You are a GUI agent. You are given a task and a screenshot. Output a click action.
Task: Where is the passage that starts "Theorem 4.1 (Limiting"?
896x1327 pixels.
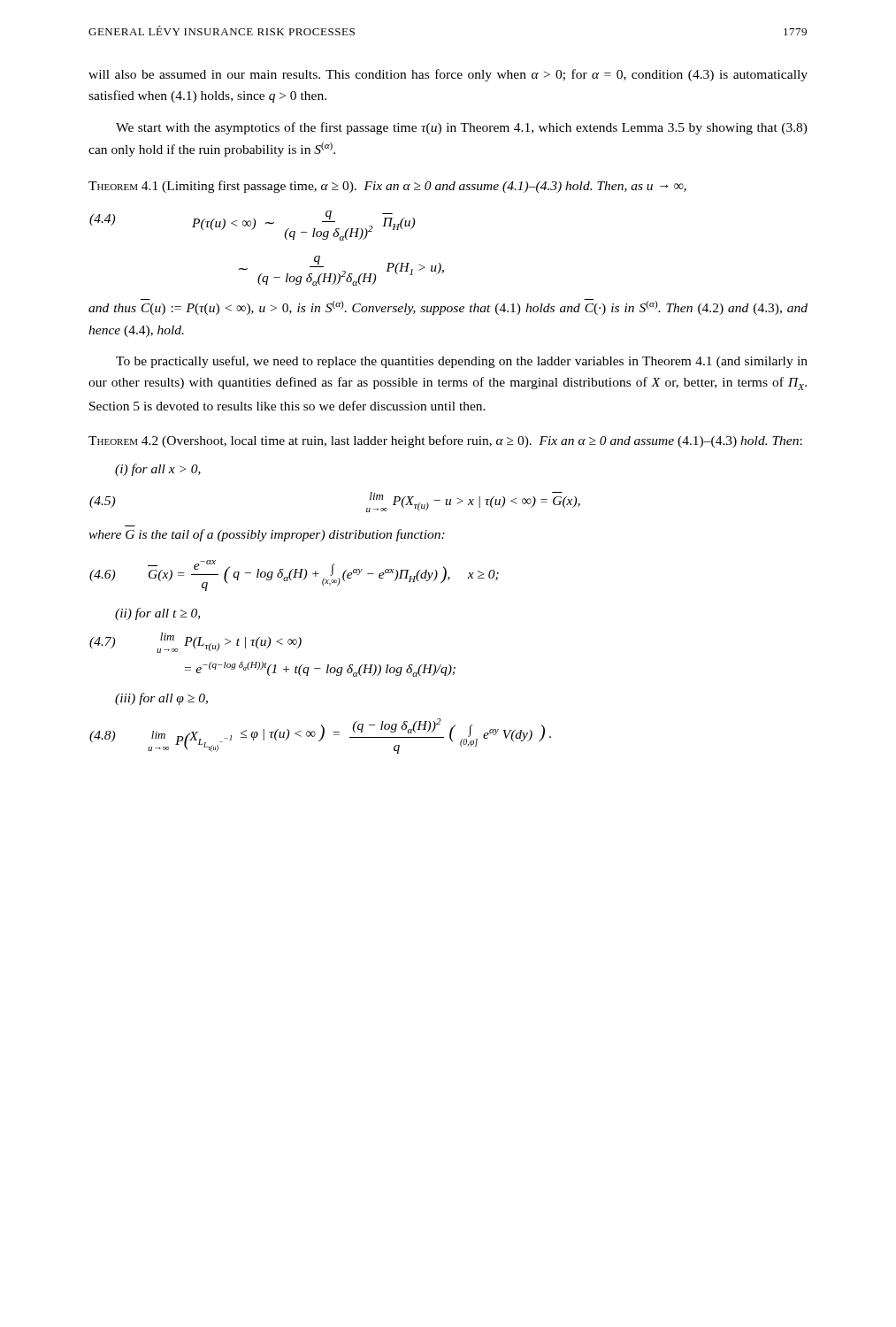pyautogui.click(x=388, y=185)
